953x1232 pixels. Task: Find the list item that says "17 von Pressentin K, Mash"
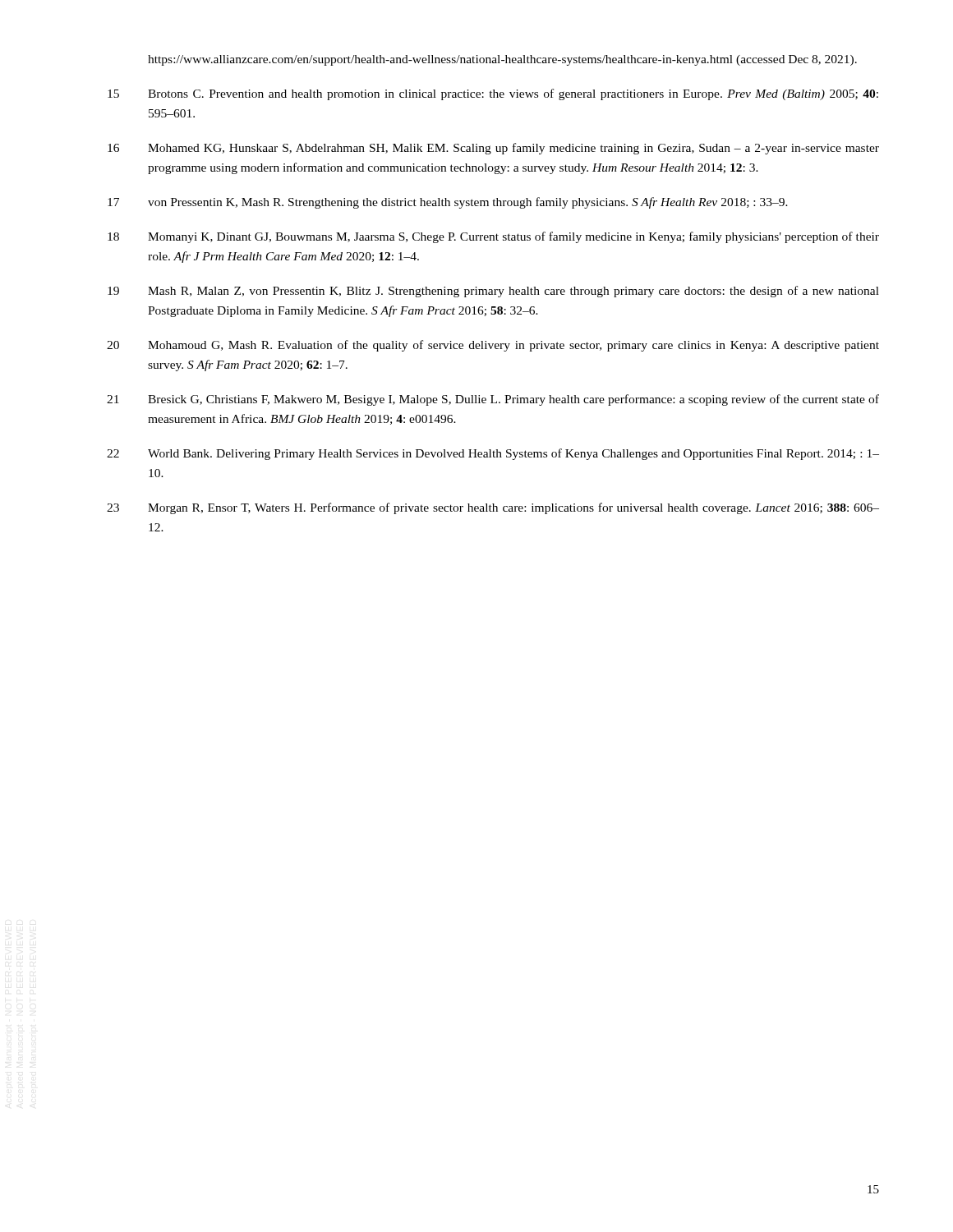tap(493, 202)
